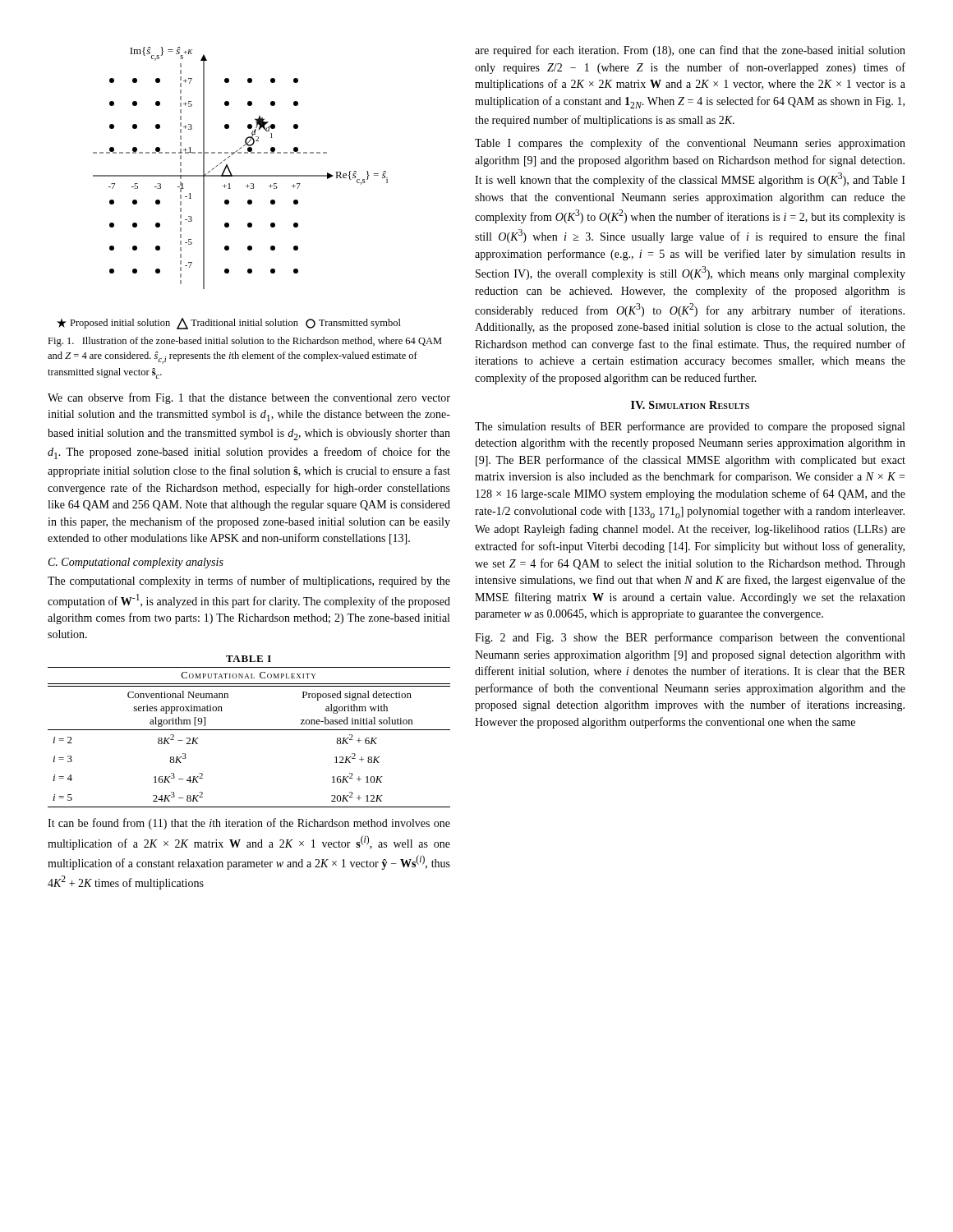Select the illustration

249,186
